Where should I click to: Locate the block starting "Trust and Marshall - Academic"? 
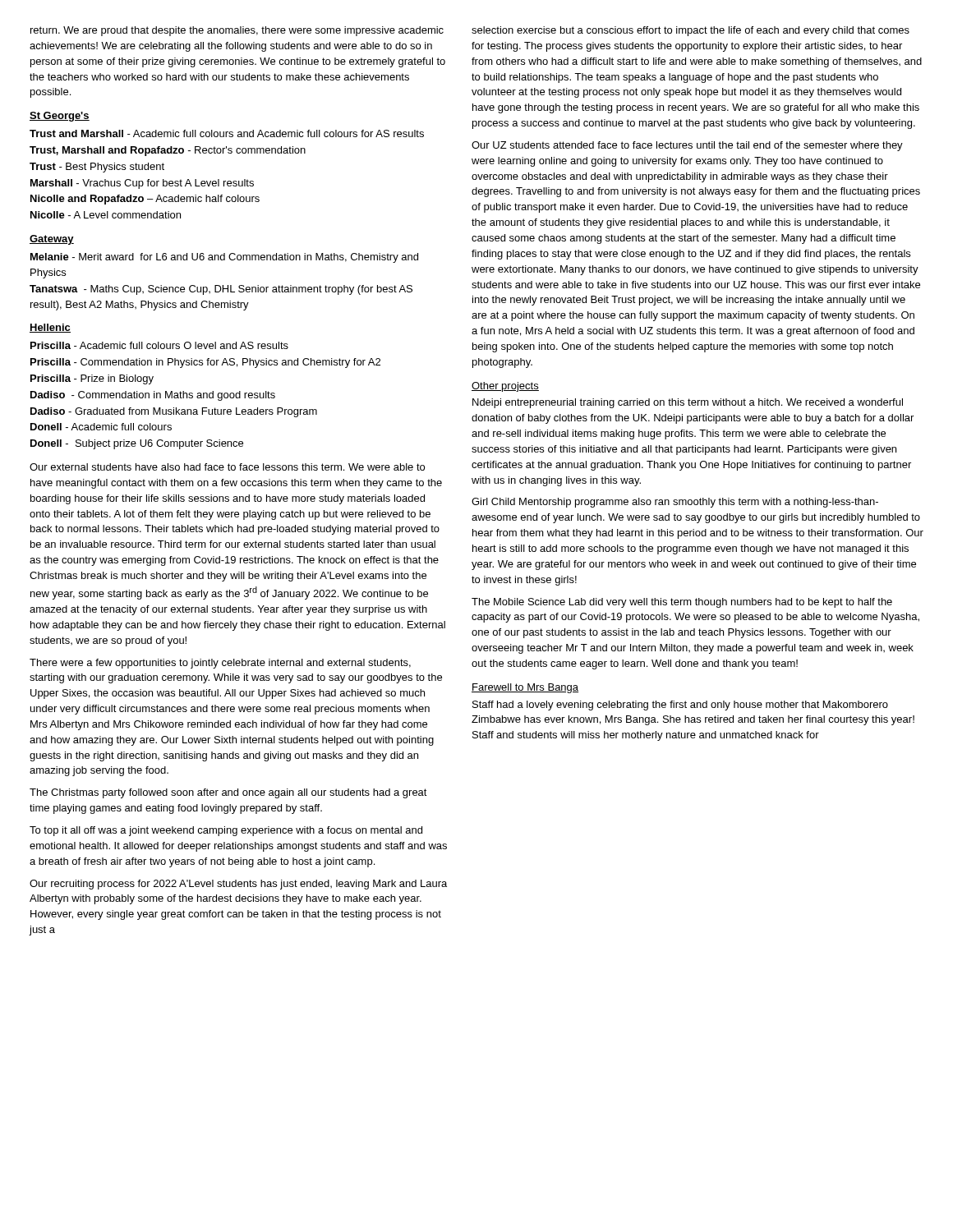[227, 134]
